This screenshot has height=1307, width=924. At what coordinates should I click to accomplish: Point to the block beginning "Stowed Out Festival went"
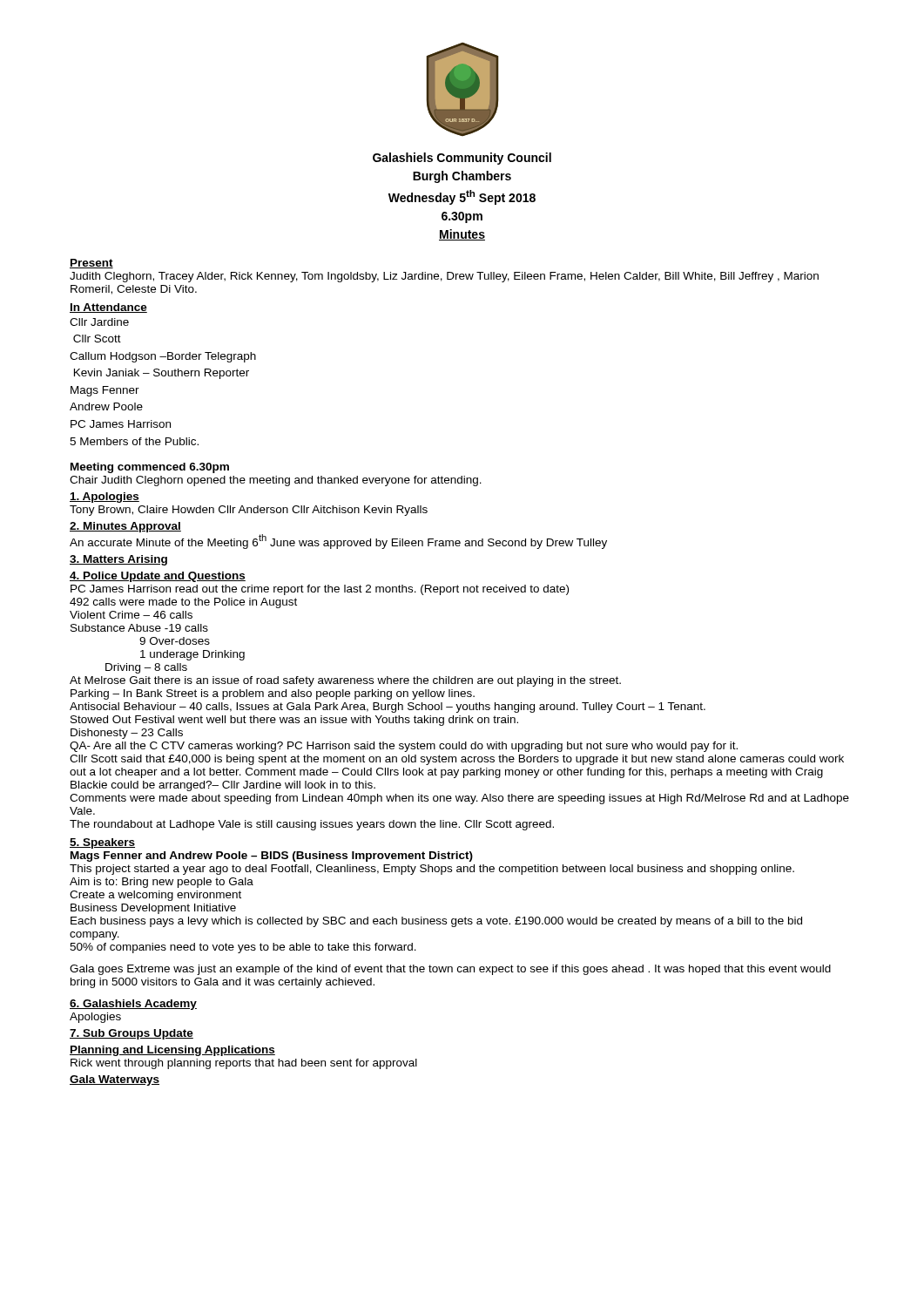tap(294, 719)
